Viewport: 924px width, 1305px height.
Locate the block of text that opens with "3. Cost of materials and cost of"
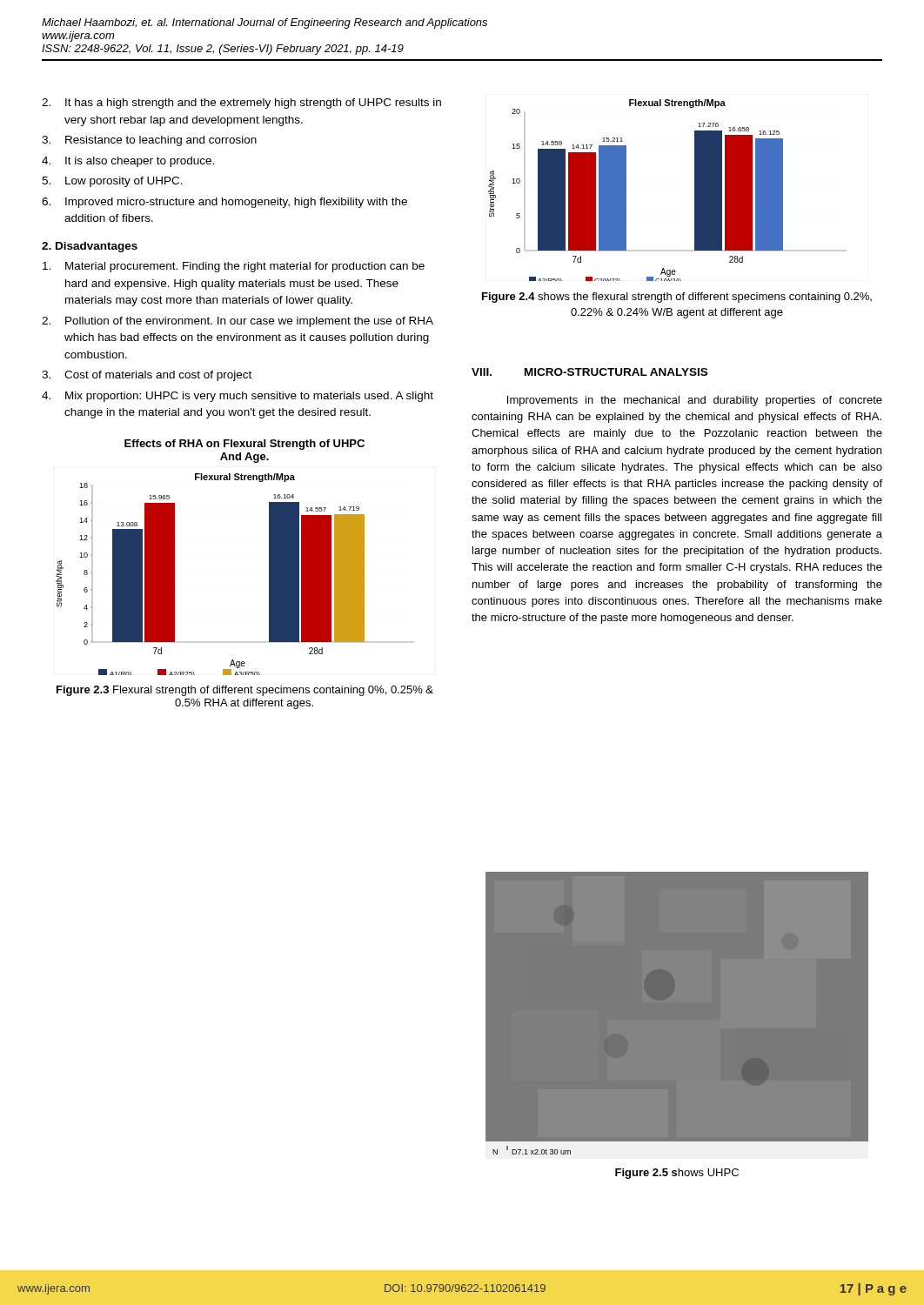pos(244,375)
